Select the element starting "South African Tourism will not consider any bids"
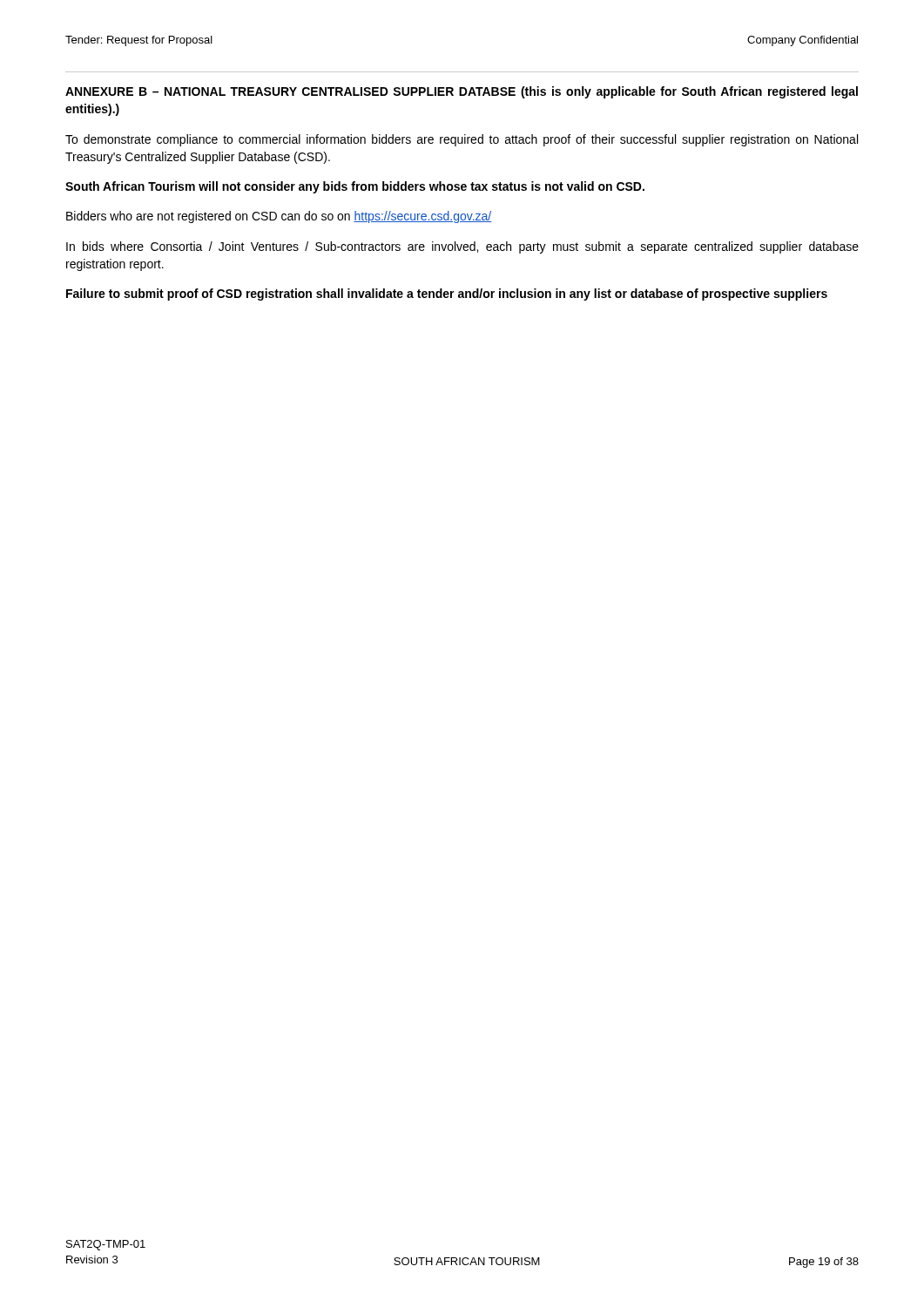924x1307 pixels. click(x=462, y=187)
